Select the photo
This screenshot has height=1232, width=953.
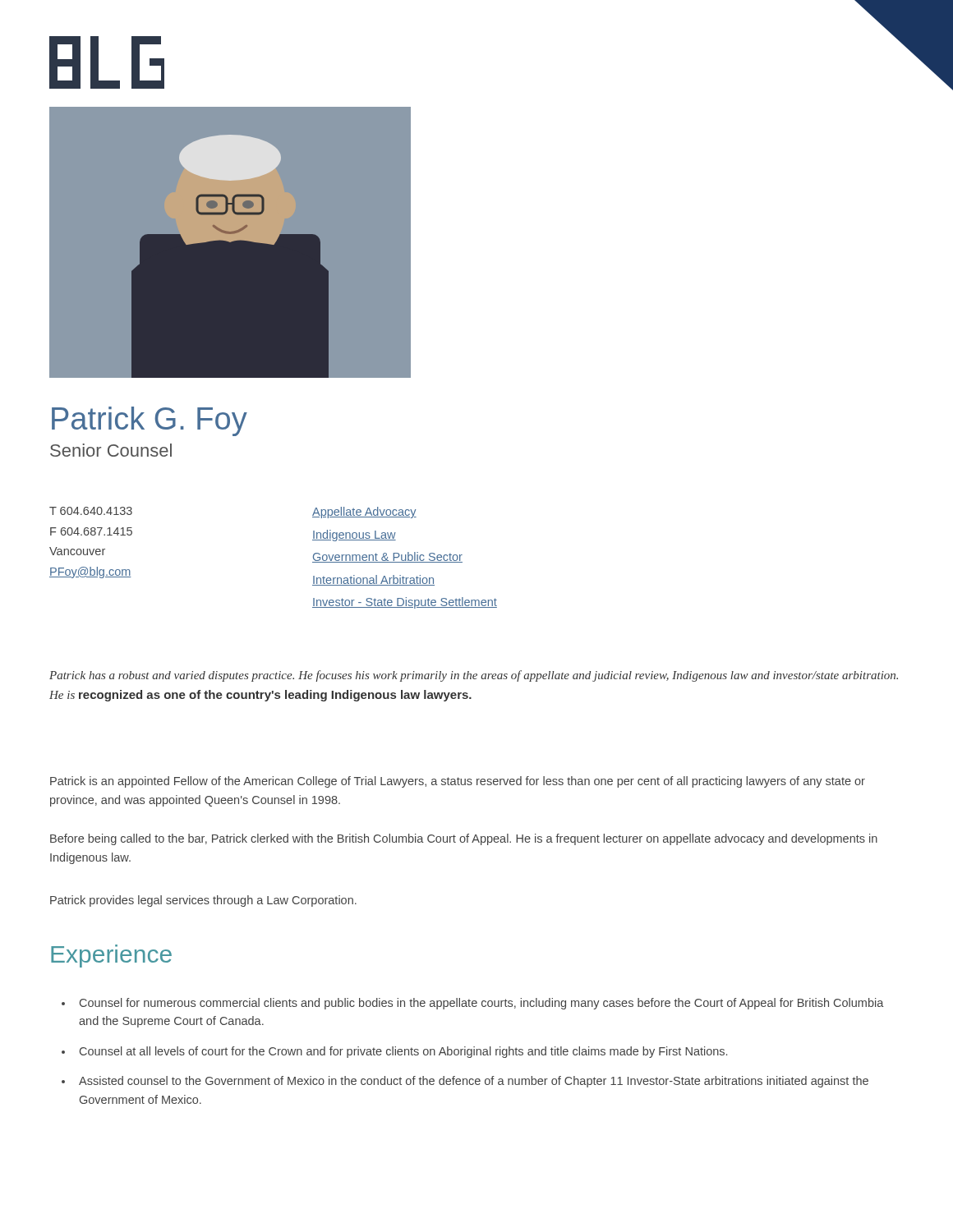click(x=230, y=242)
